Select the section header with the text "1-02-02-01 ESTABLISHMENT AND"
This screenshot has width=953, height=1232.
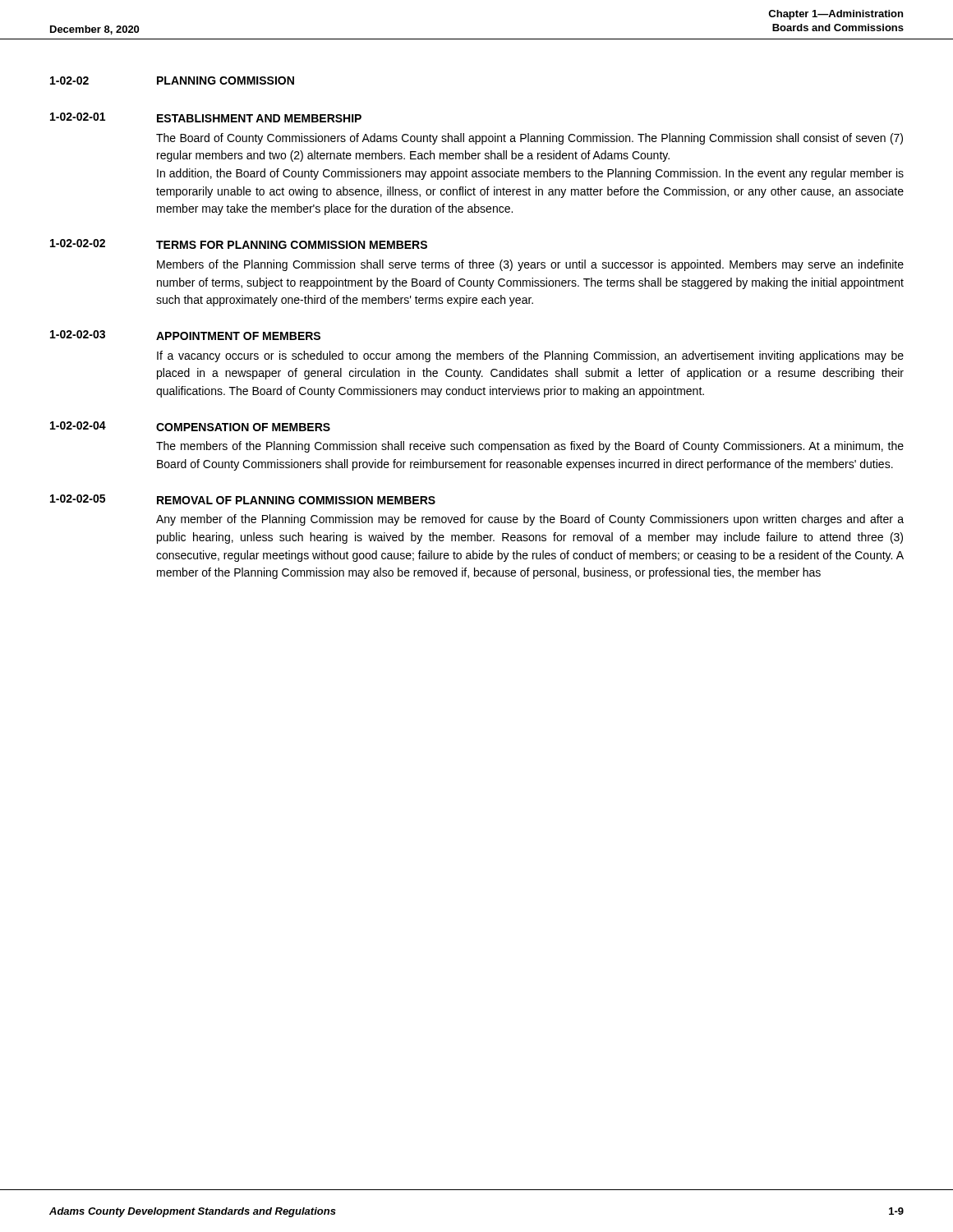[x=476, y=164]
